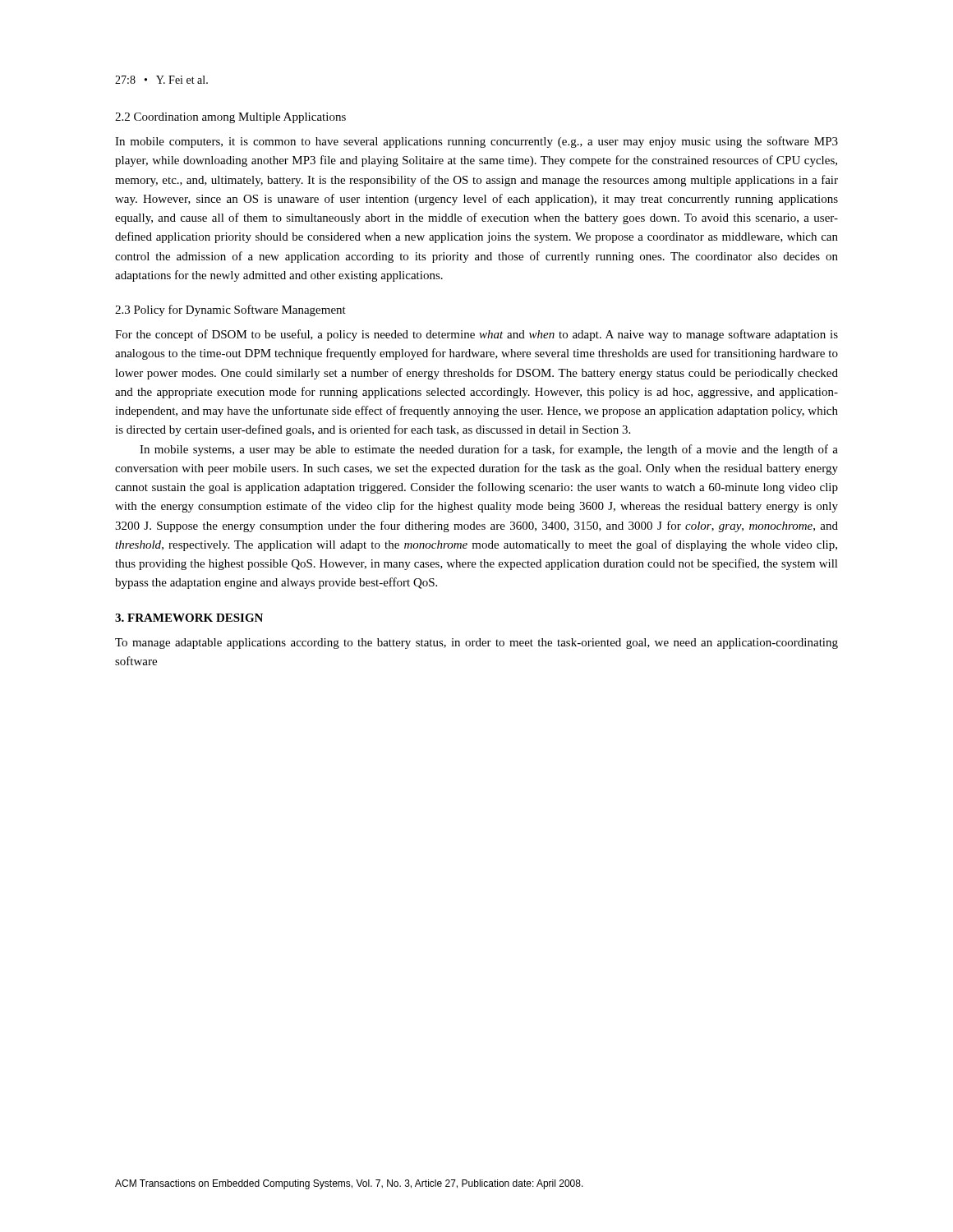
Task: Where is the passage that starts "For the concept of"?
Action: coord(476,459)
